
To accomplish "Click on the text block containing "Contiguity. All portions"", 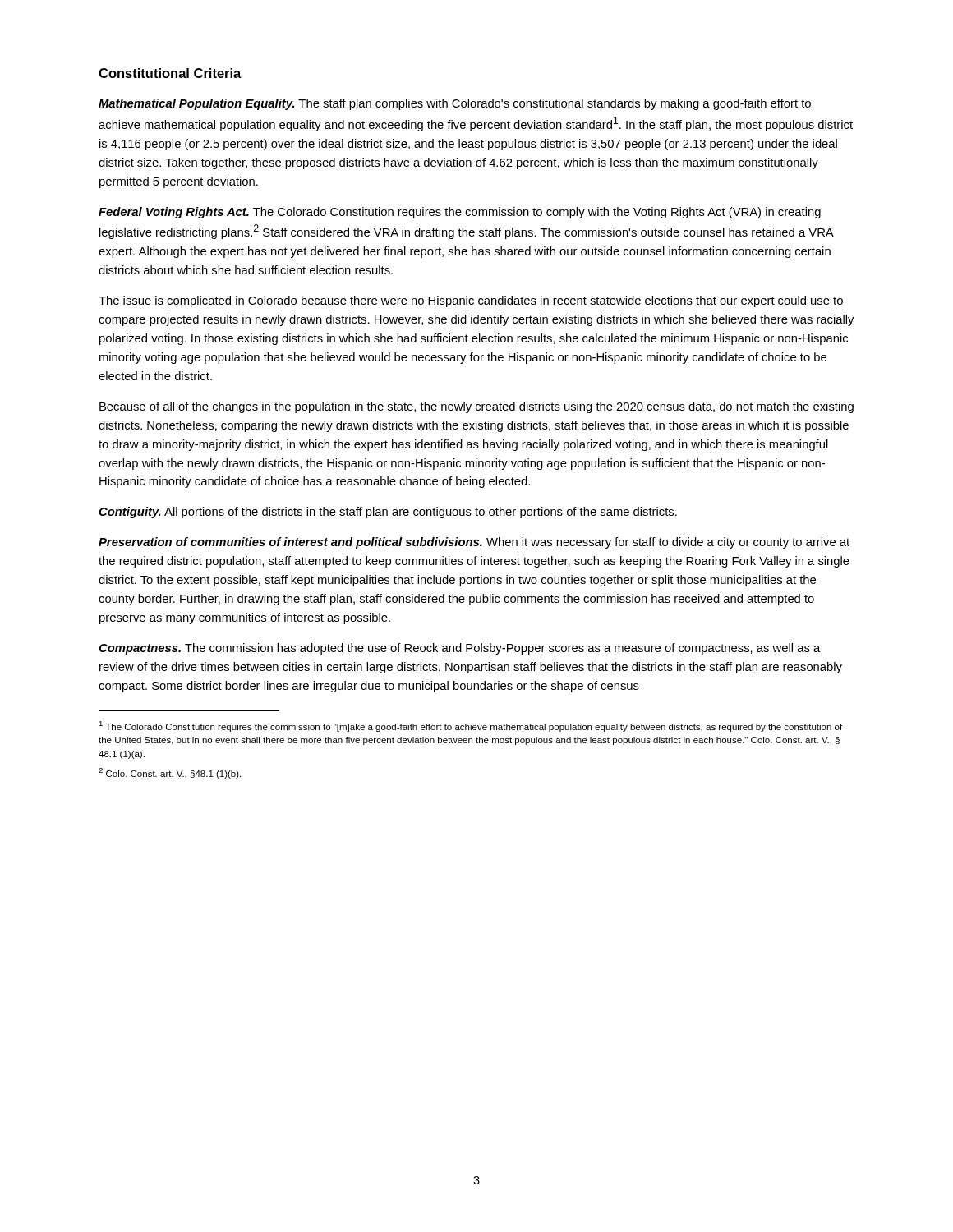I will click(388, 512).
